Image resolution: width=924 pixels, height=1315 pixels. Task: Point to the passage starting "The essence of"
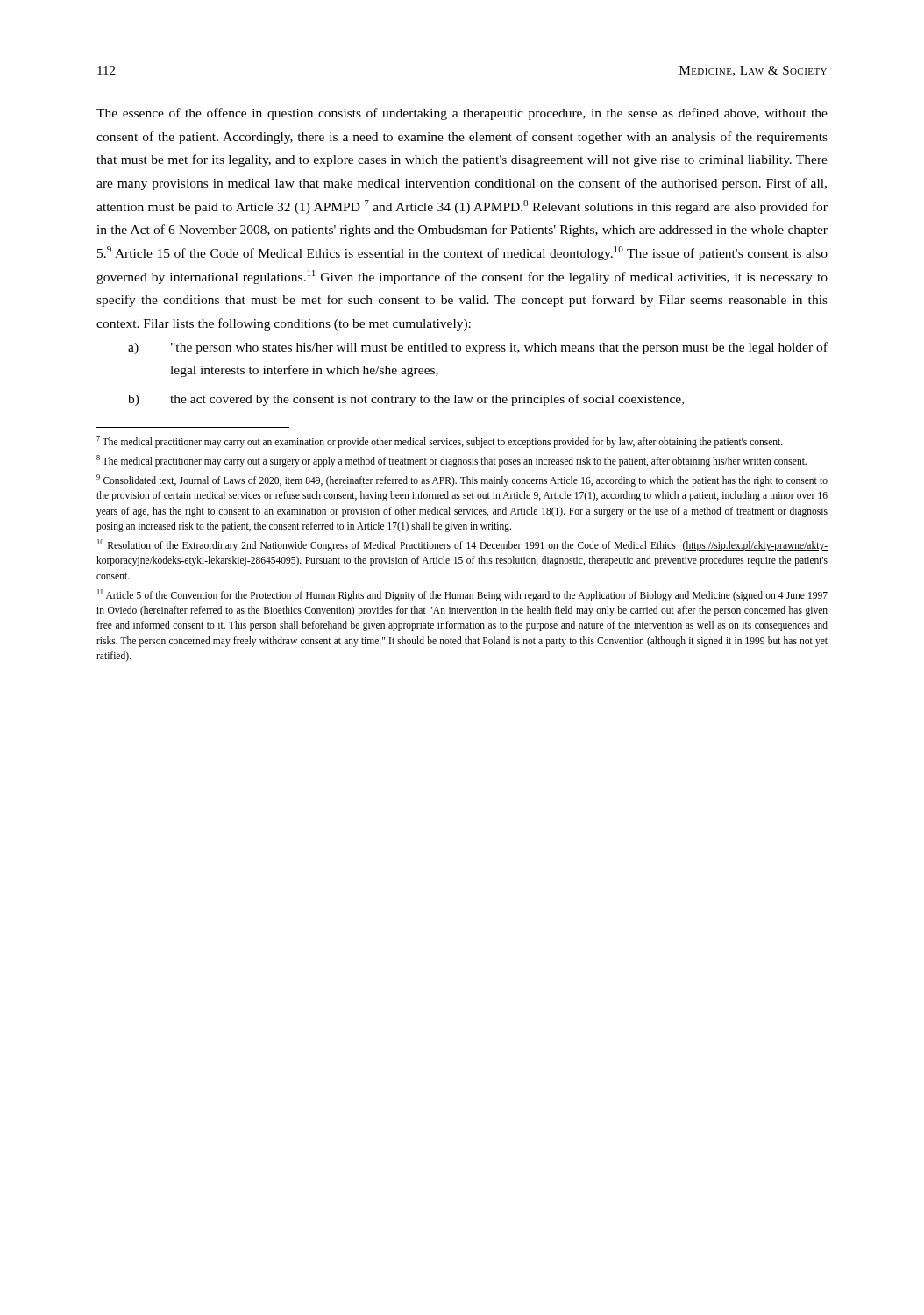coord(462,218)
